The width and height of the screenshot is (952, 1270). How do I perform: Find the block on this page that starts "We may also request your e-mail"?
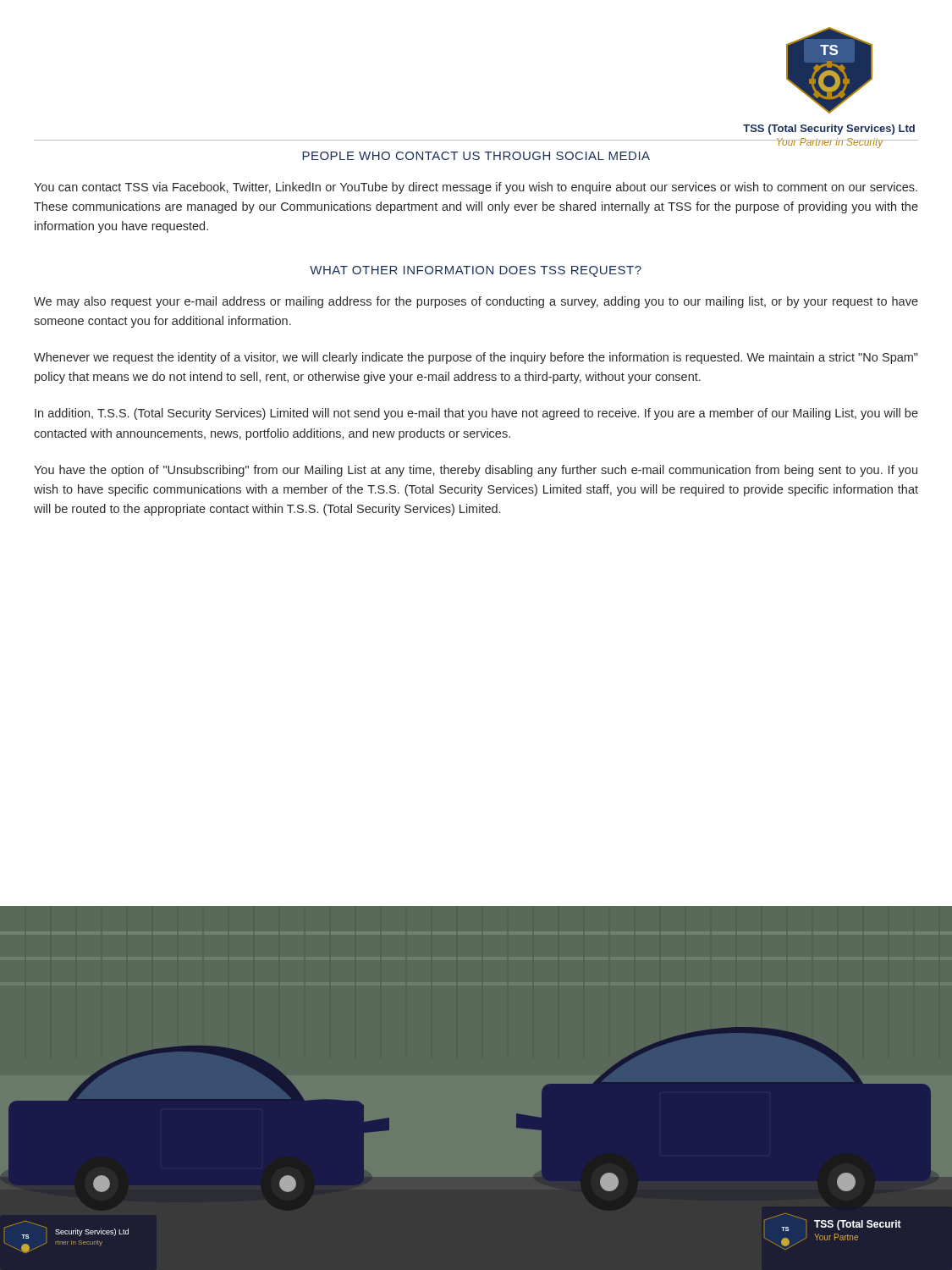point(476,311)
